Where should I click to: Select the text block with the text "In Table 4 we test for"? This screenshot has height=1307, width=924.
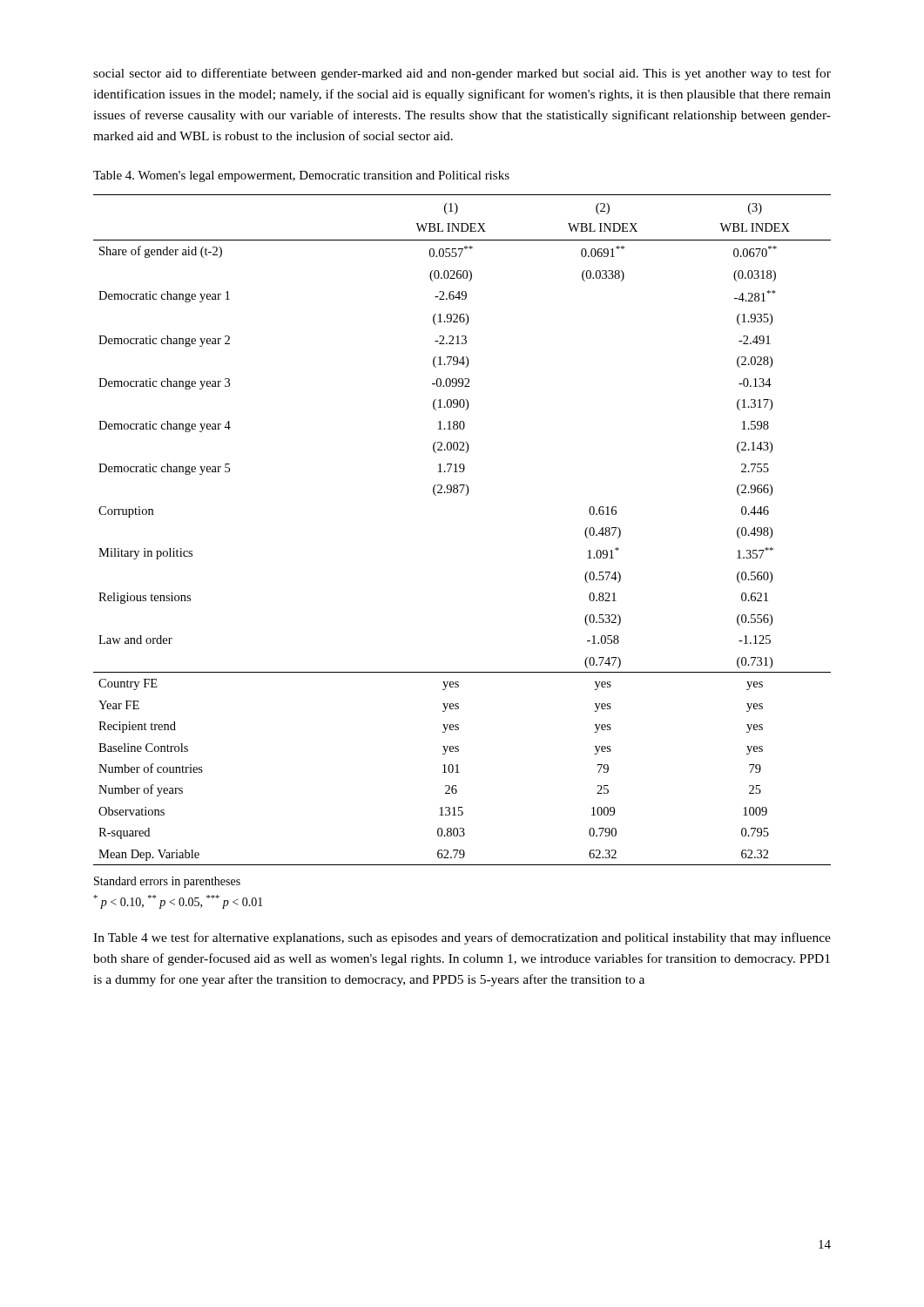tap(462, 958)
